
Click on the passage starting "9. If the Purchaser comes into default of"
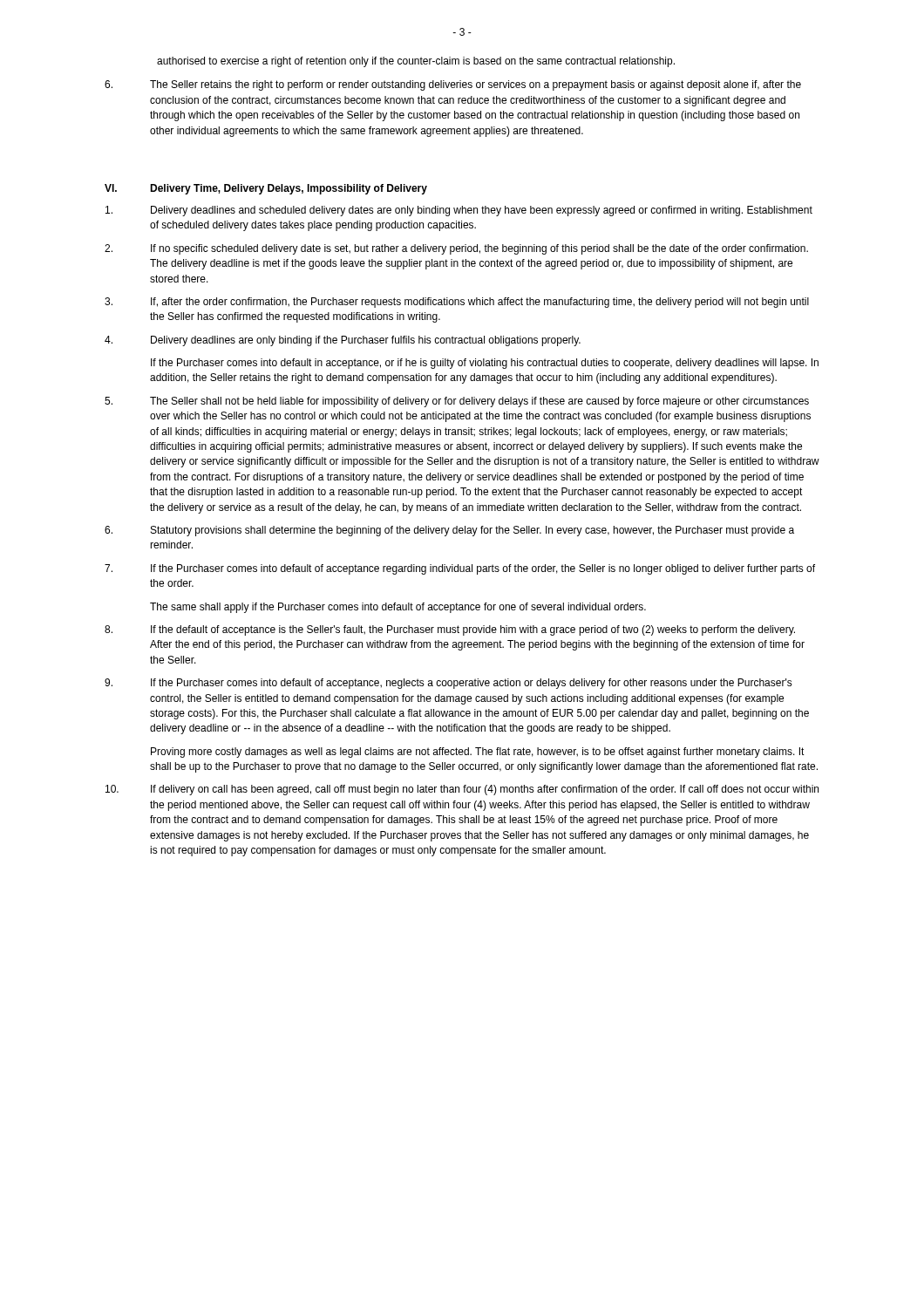coord(462,706)
